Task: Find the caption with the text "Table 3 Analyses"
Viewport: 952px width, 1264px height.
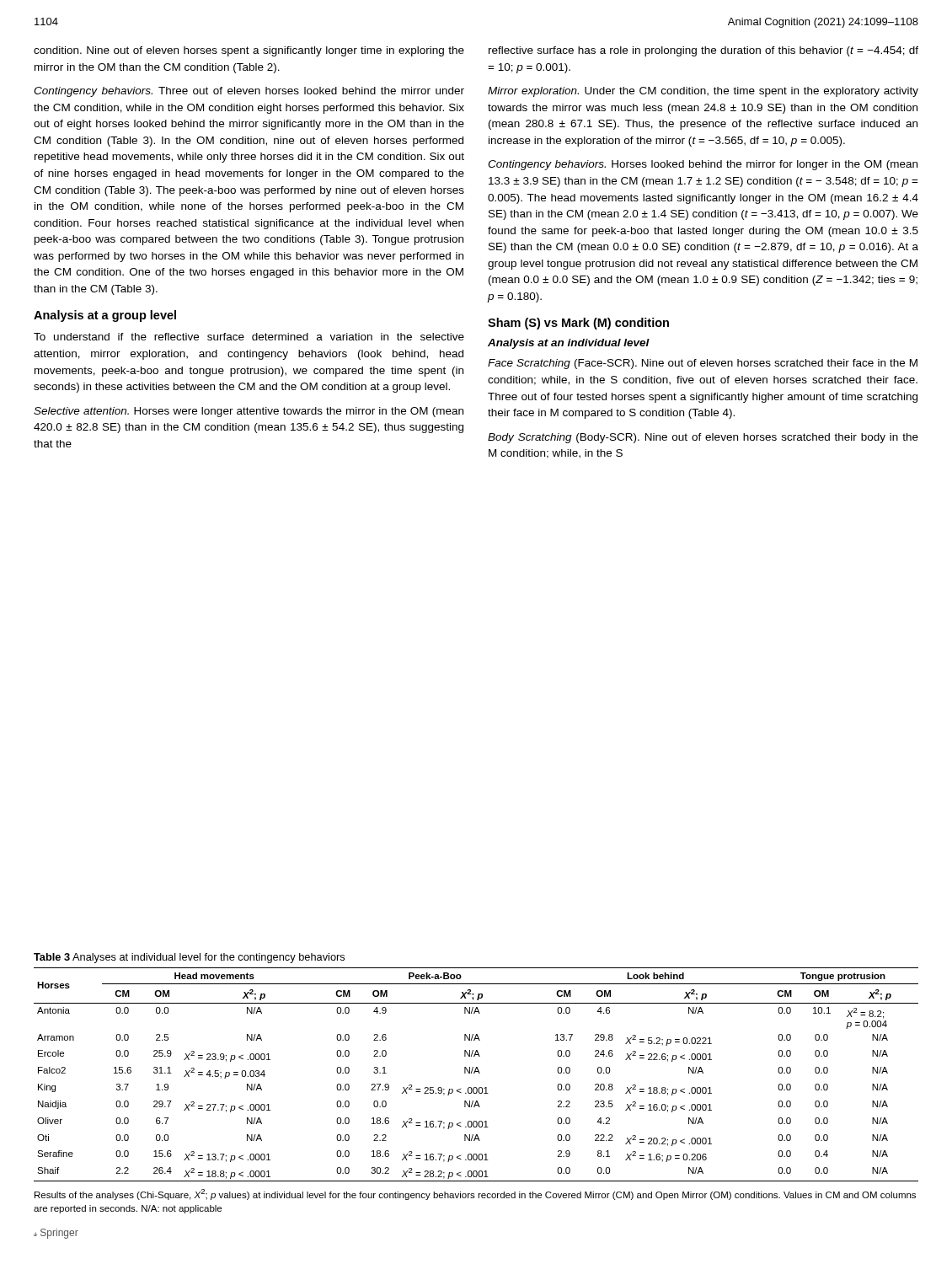Action: tap(189, 957)
